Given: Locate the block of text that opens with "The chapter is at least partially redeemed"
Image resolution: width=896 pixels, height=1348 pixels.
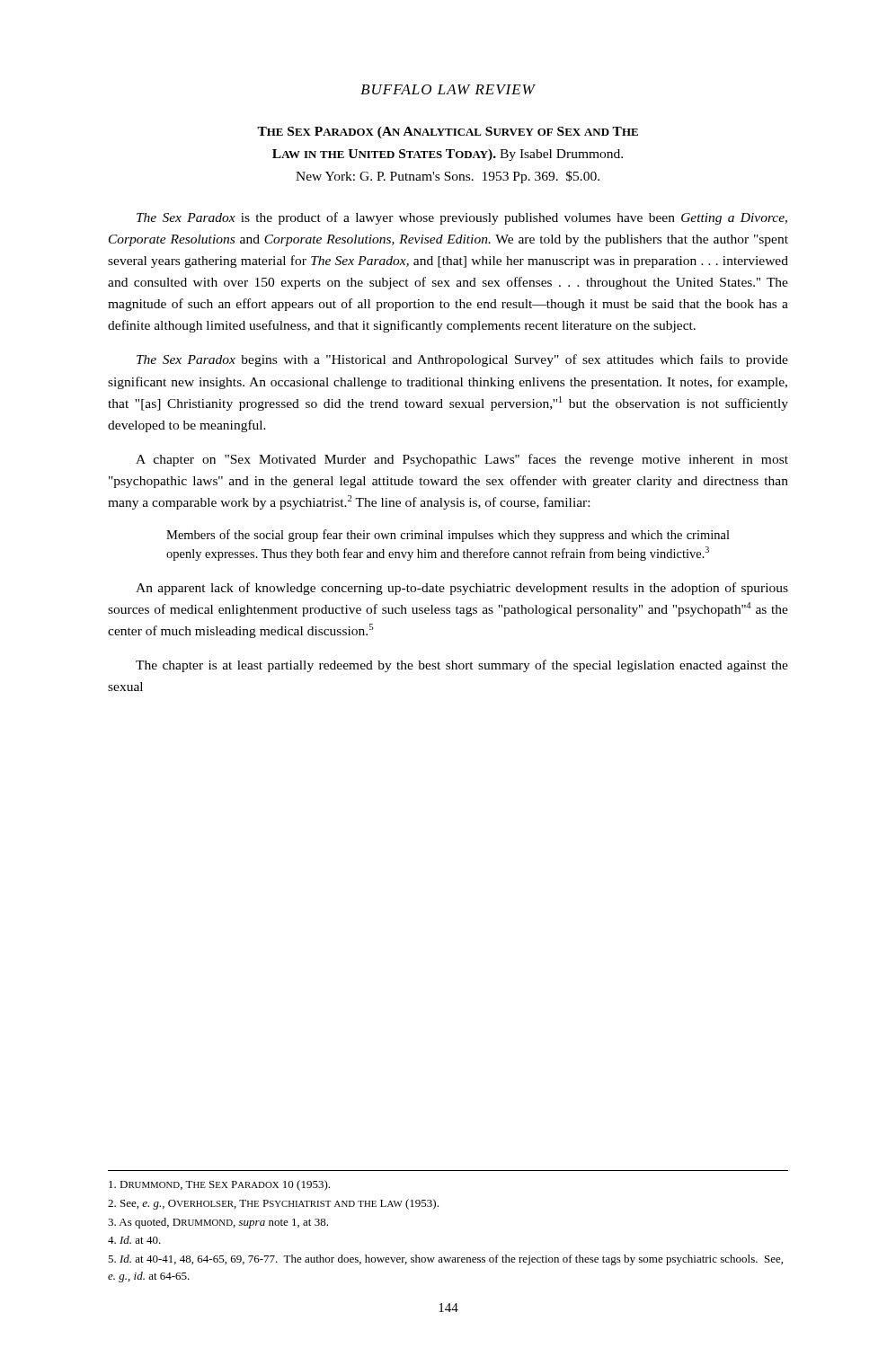Looking at the screenshot, I should pos(448,675).
